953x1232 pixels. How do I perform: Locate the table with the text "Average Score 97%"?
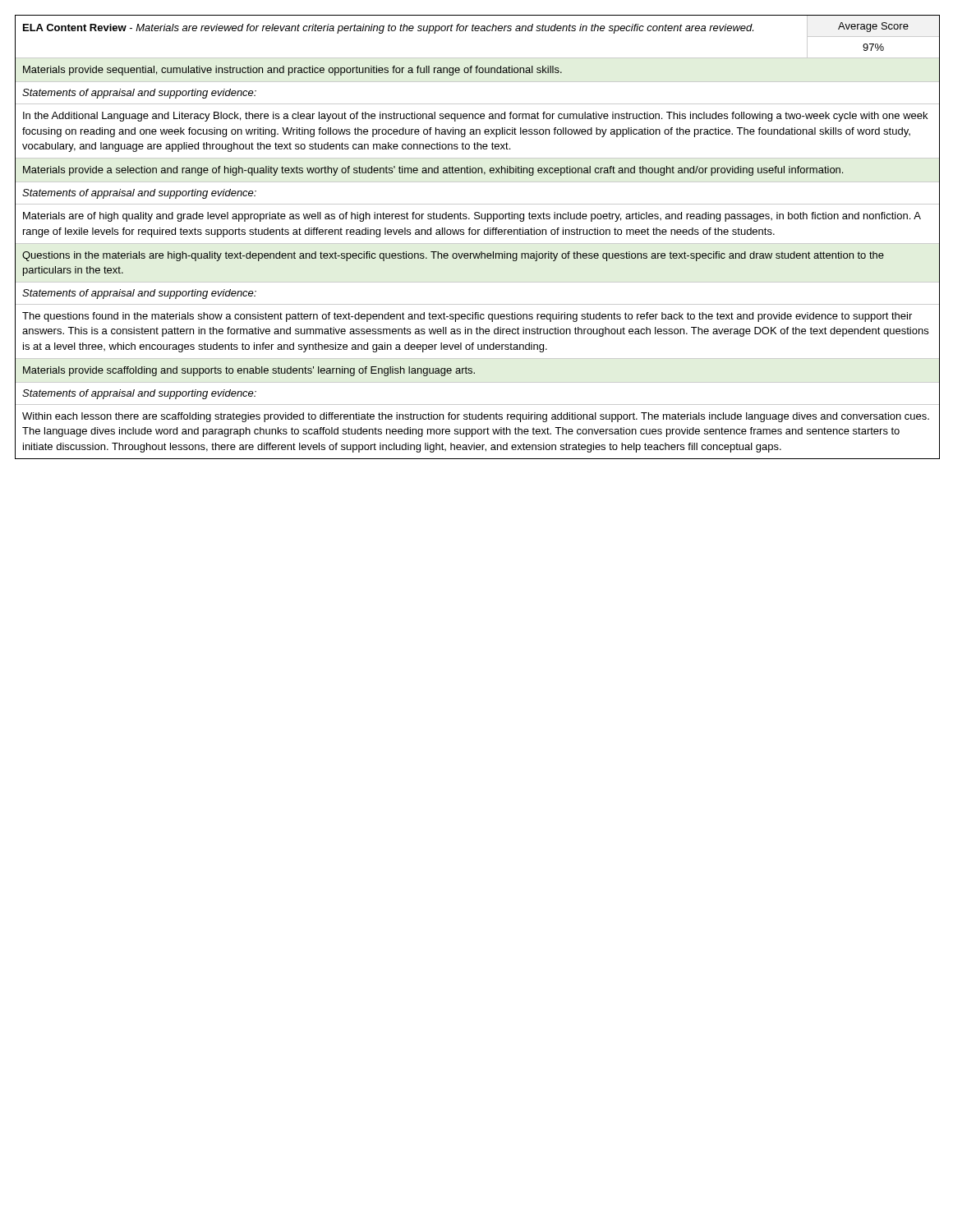pyautogui.click(x=873, y=37)
